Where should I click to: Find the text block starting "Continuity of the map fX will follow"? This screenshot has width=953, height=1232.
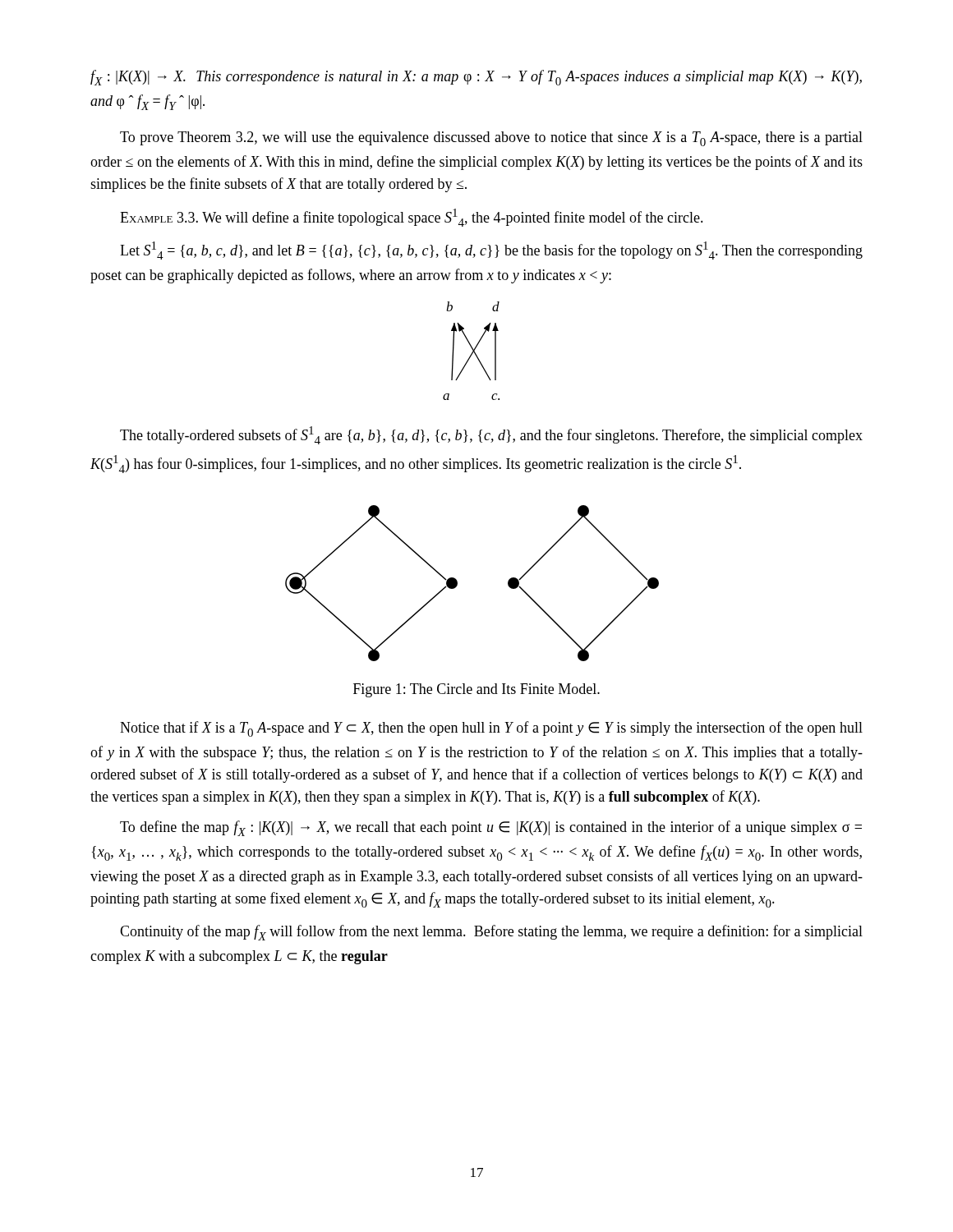click(x=476, y=944)
